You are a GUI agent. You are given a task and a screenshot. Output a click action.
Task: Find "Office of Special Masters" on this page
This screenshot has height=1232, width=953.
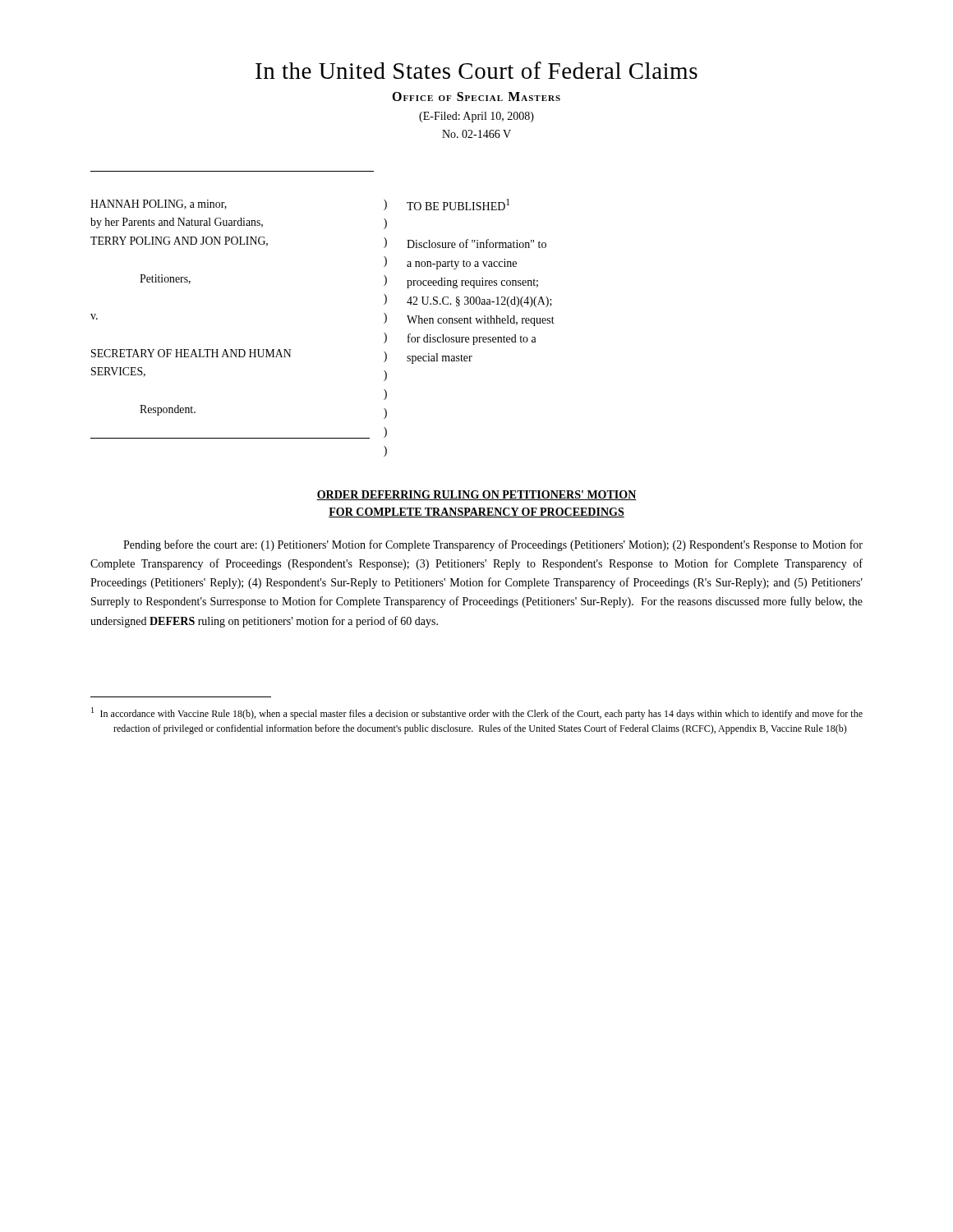pos(476,97)
